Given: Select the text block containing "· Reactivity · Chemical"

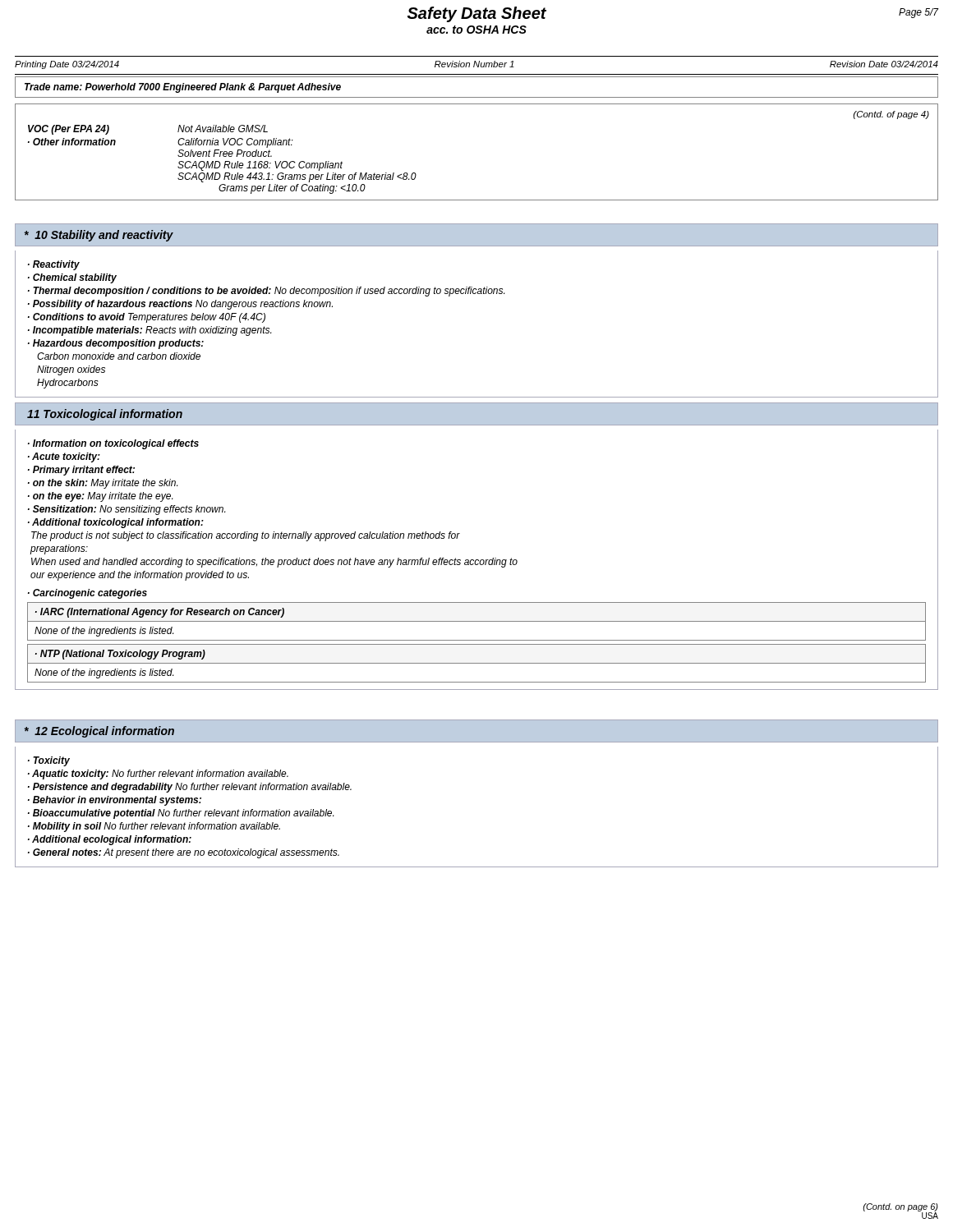Looking at the screenshot, I should coord(54,265).
